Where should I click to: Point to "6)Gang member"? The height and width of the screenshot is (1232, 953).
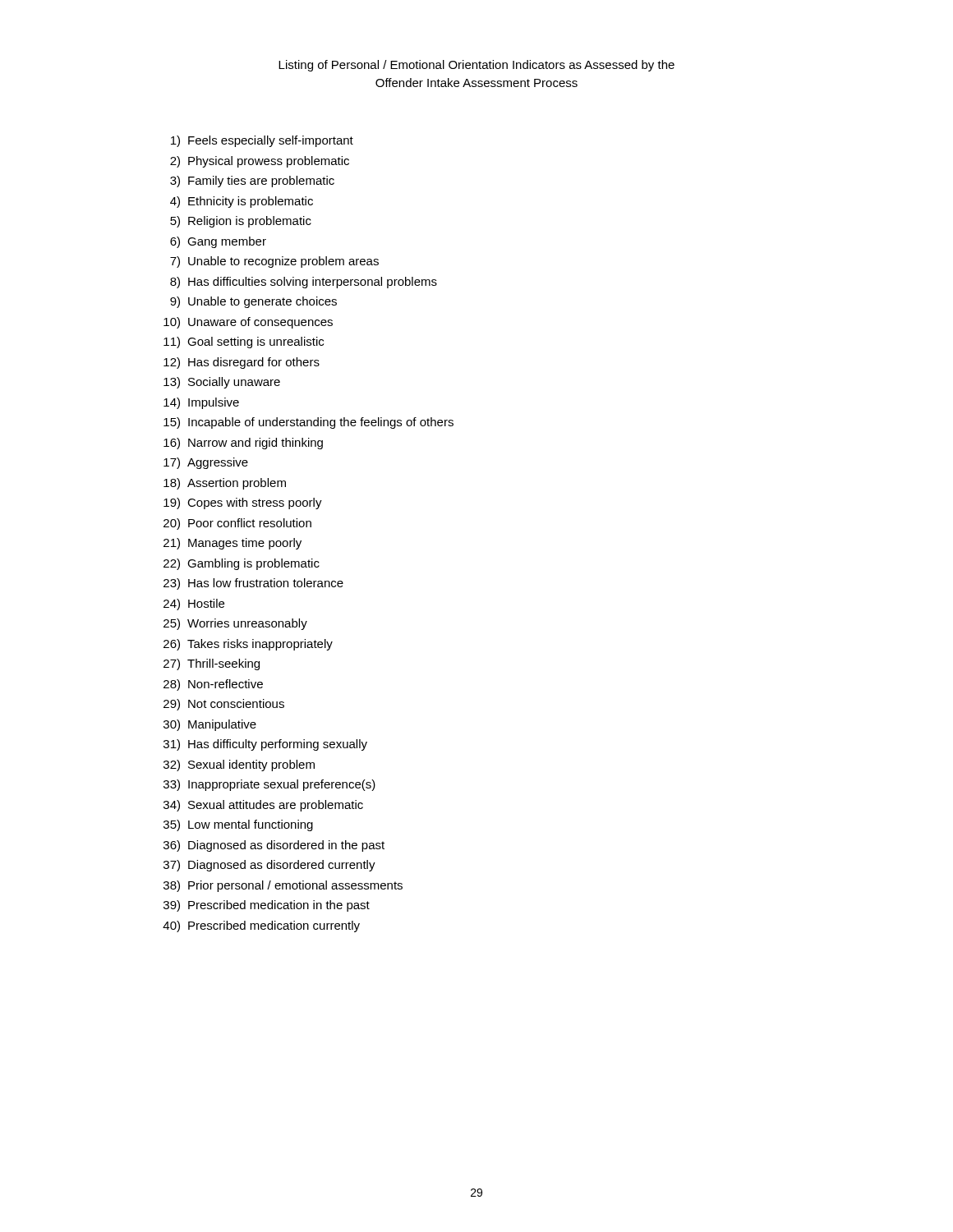click(218, 242)
